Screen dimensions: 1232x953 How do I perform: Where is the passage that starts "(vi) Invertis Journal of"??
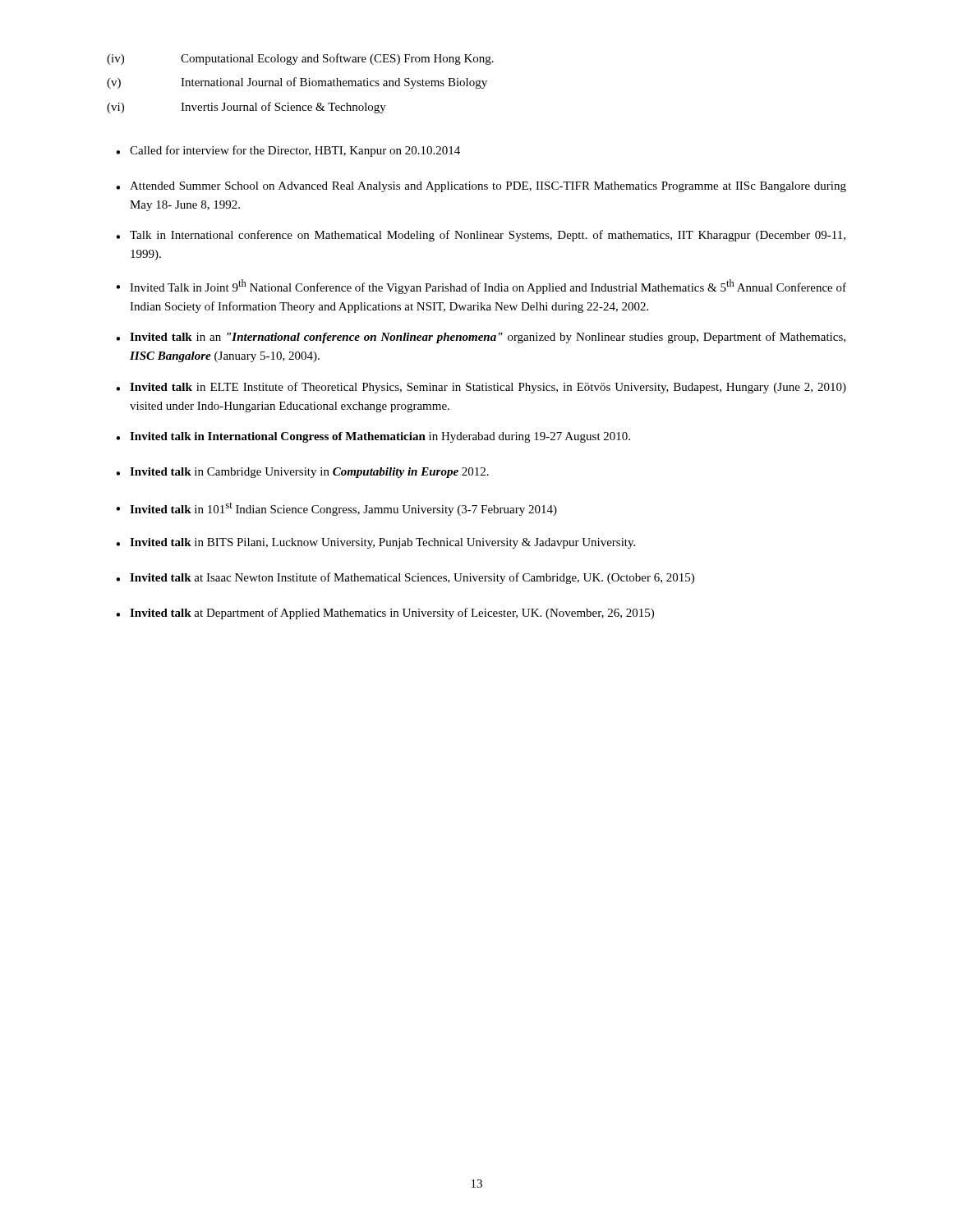click(x=246, y=107)
